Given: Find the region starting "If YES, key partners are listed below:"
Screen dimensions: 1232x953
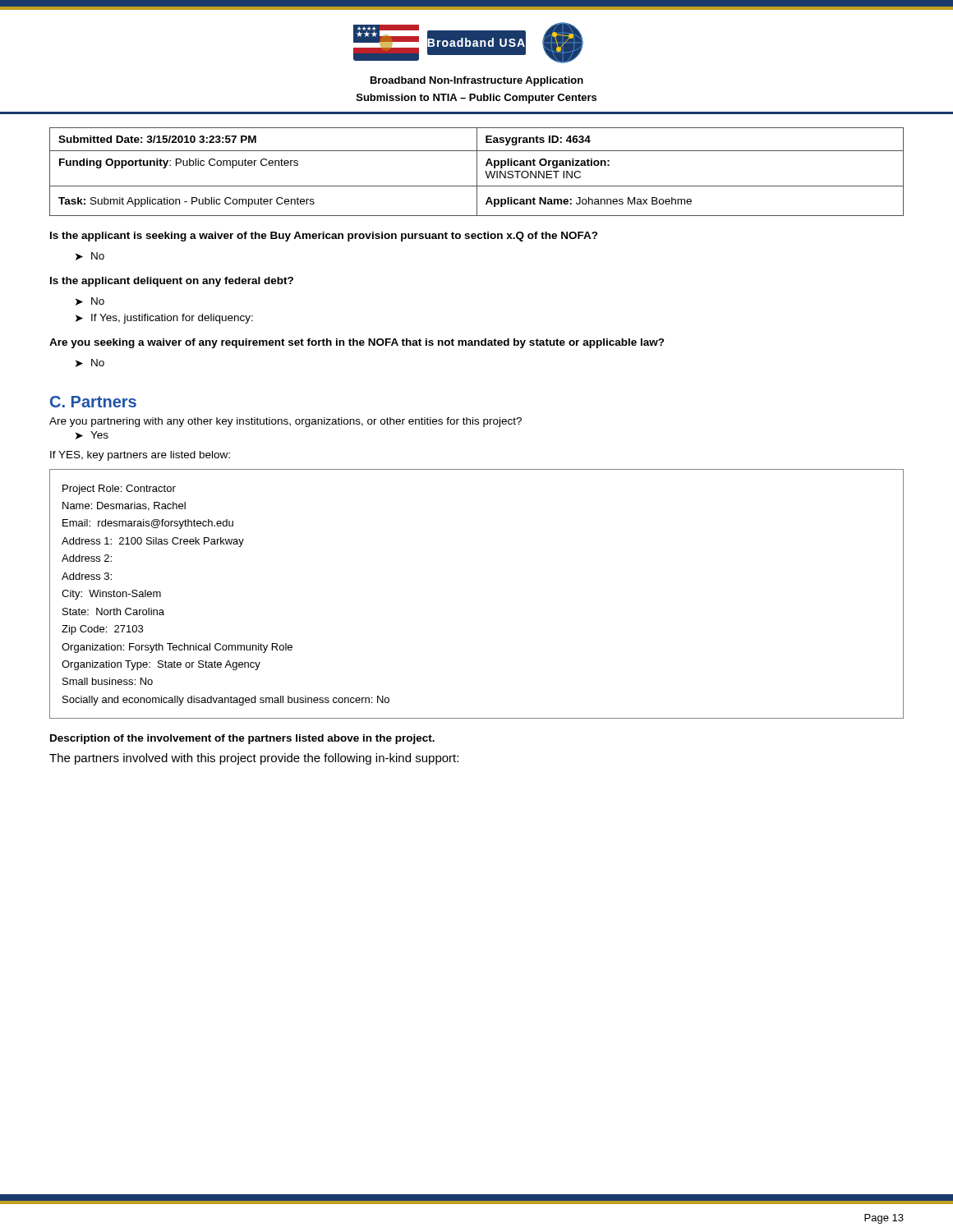Looking at the screenshot, I should pyautogui.click(x=140, y=454).
